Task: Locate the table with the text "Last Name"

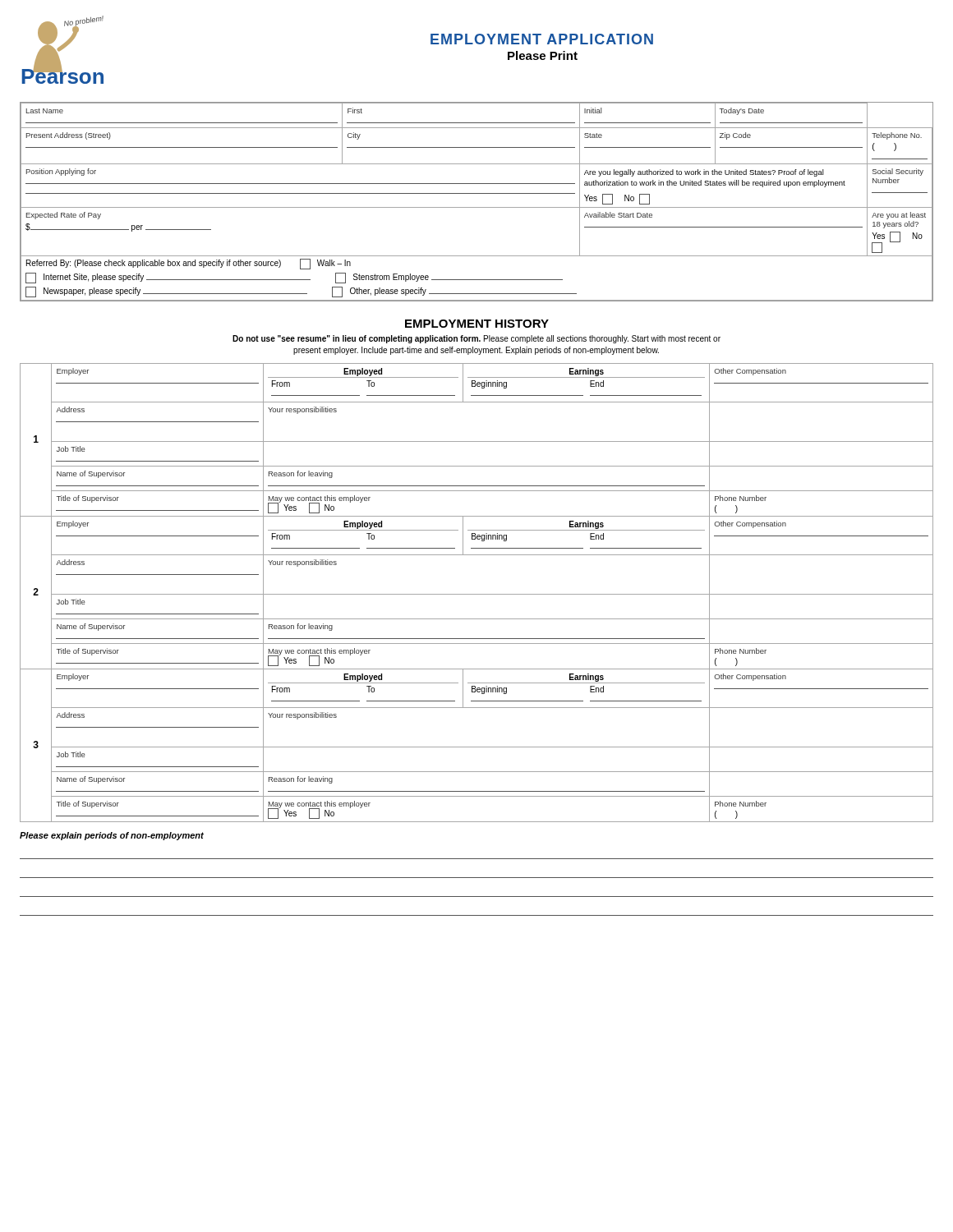Action: tap(476, 201)
